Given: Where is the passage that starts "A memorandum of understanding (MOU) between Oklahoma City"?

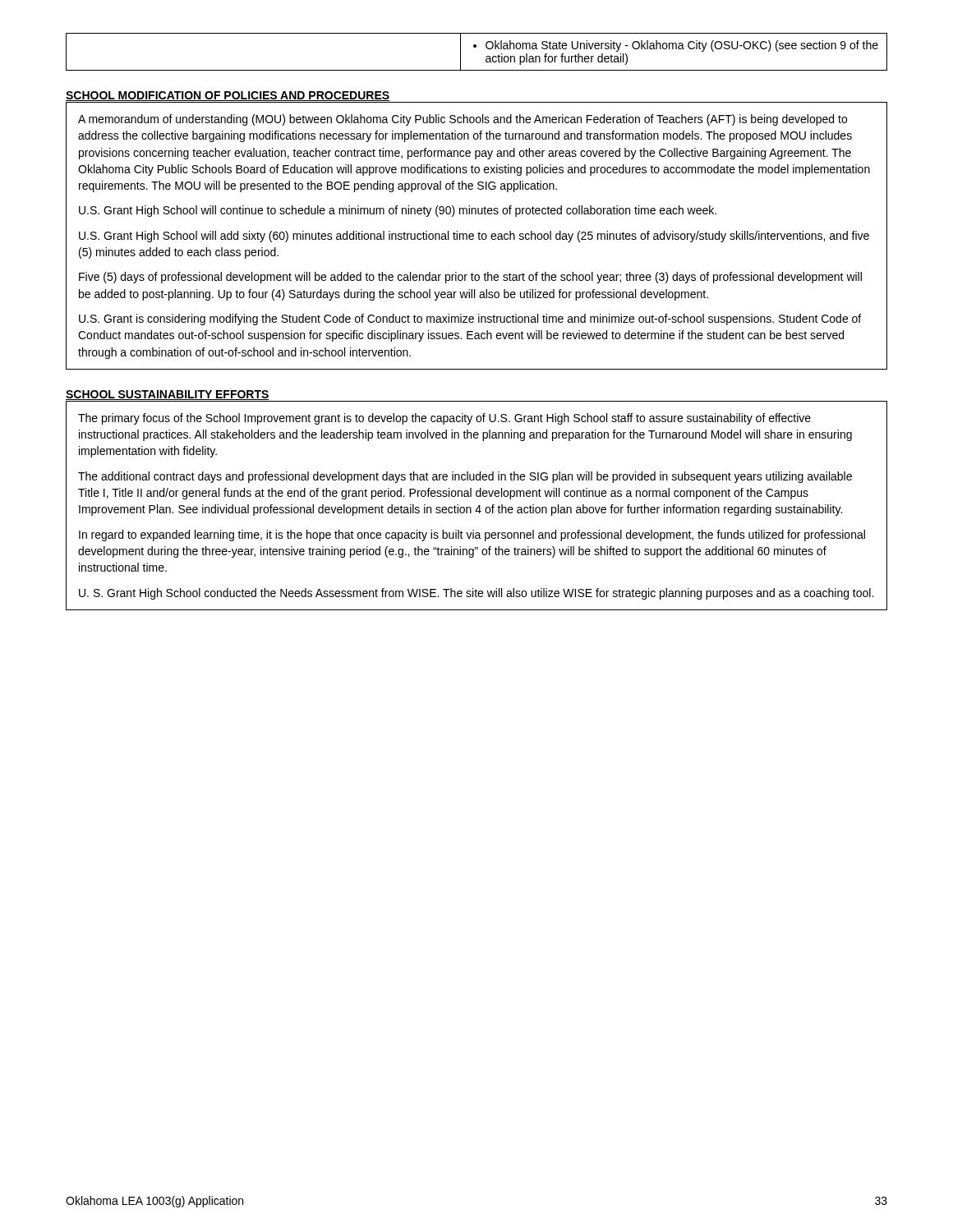Looking at the screenshot, I should [x=476, y=236].
